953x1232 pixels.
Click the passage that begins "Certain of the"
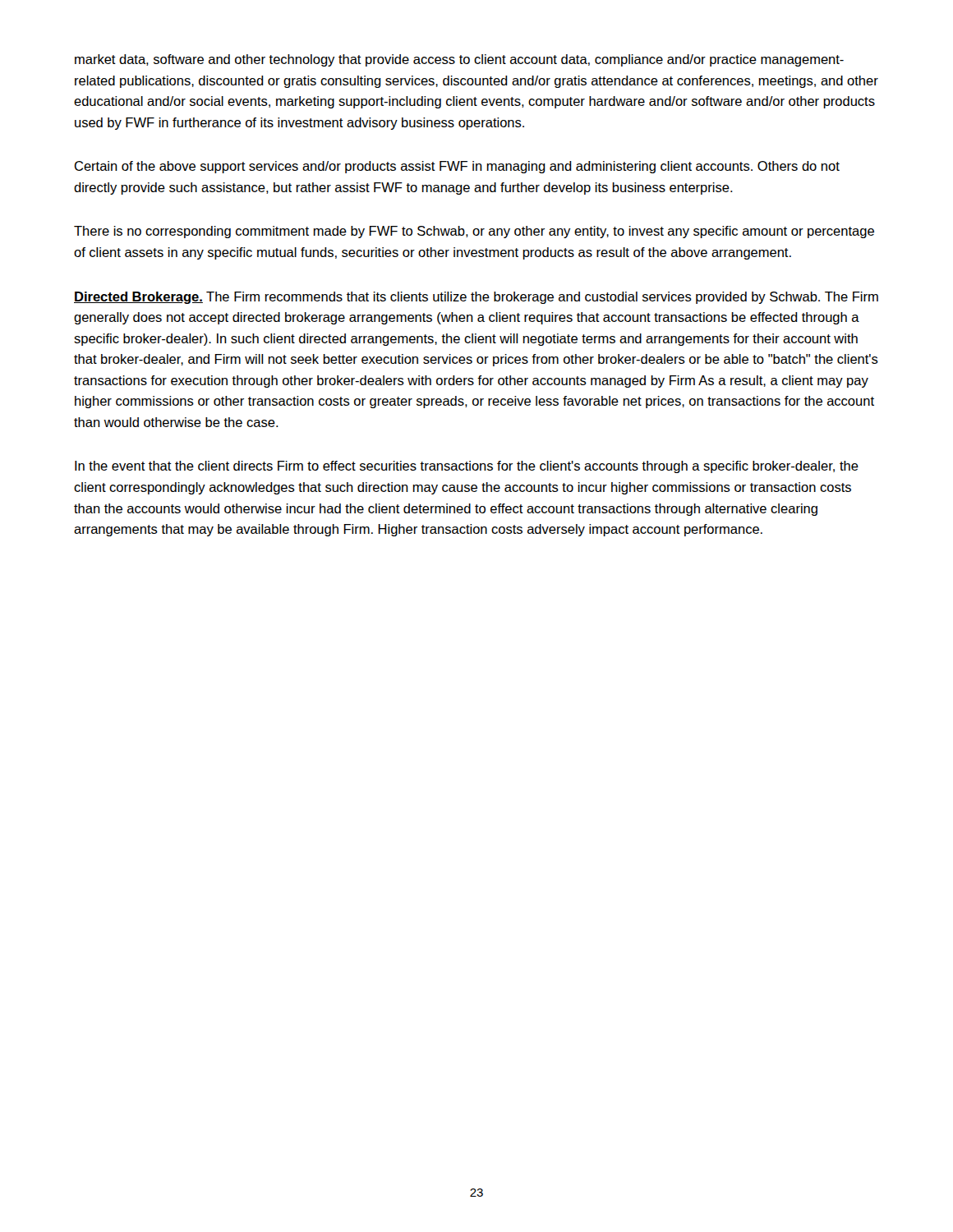tap(457, 177)
